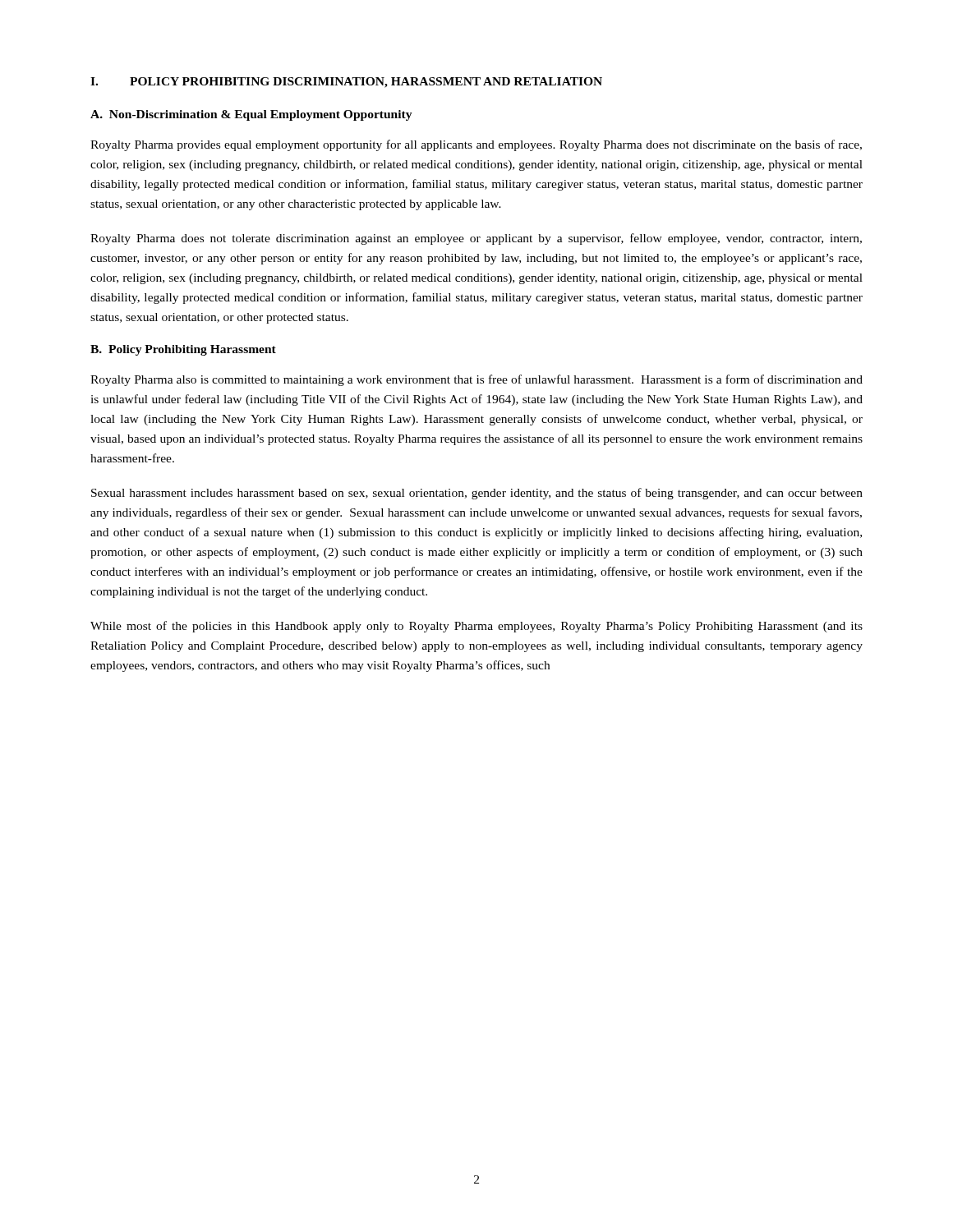Select the element starting "Royalty Pharma does"
Screen dimensions: 1232x953
click(x=476, y=277)
